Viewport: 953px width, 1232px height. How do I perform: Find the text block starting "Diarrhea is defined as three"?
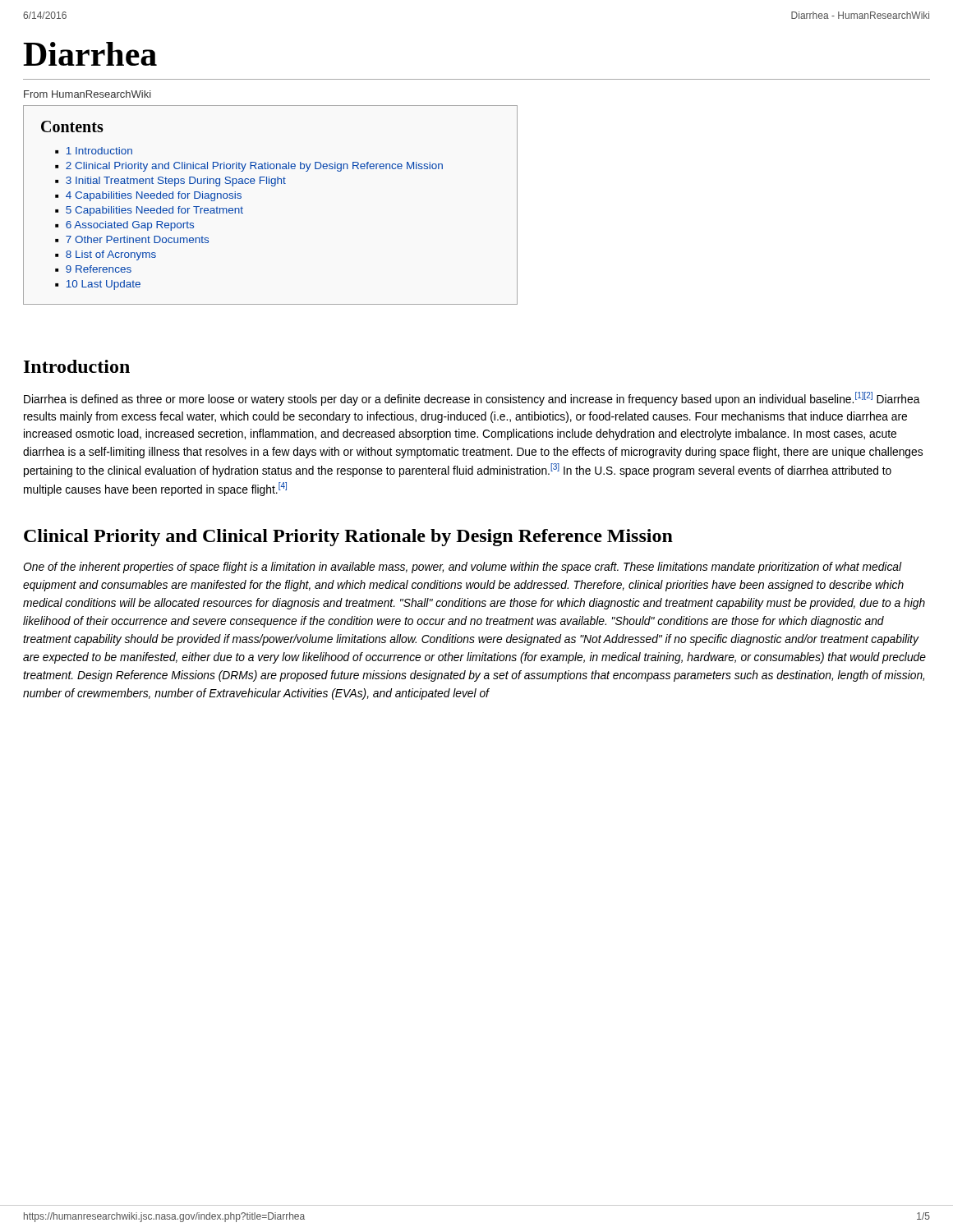tap(473, 443)
